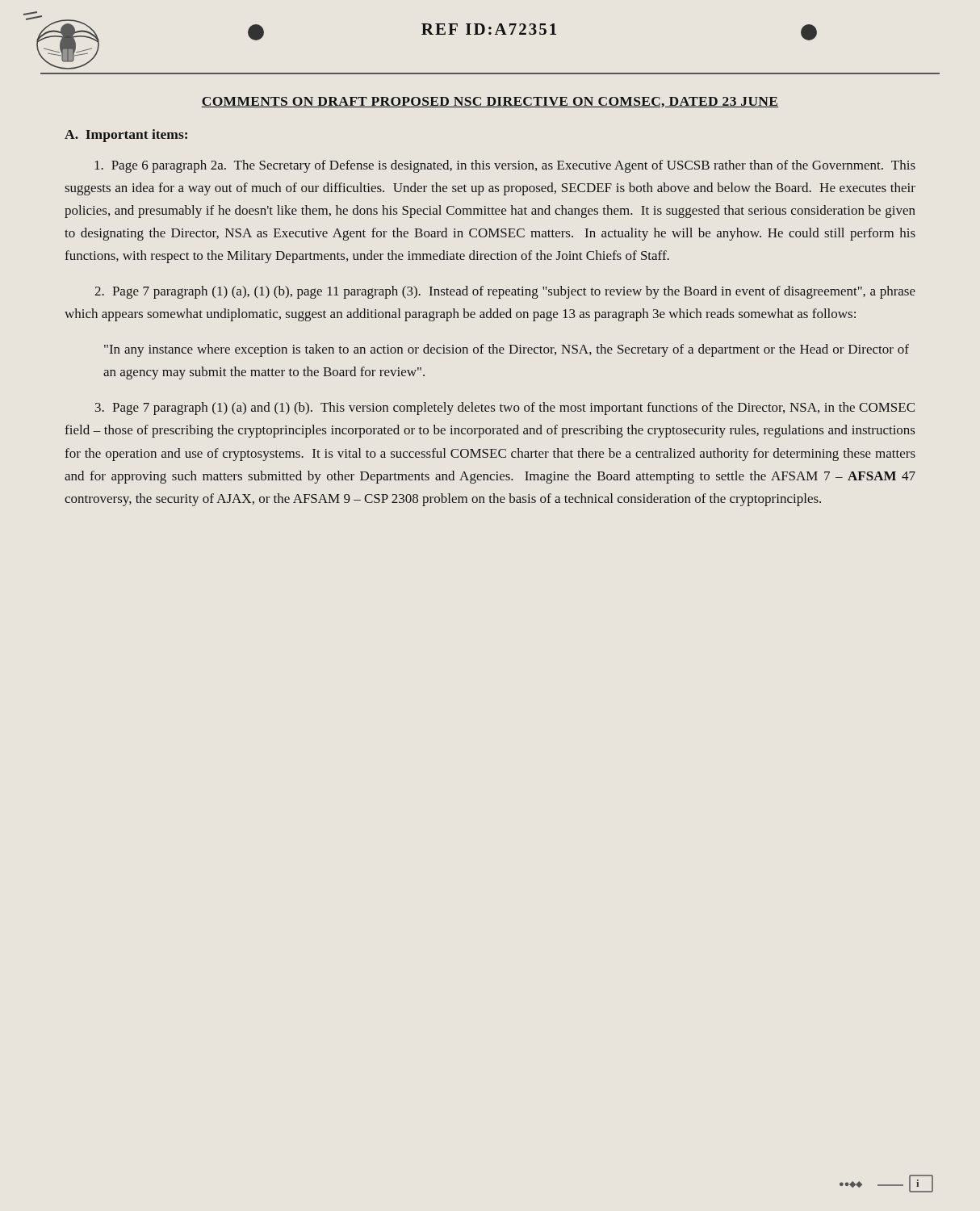
Task: Click the passage that begins "3. Page 7"
Action: tap(490, 453)
